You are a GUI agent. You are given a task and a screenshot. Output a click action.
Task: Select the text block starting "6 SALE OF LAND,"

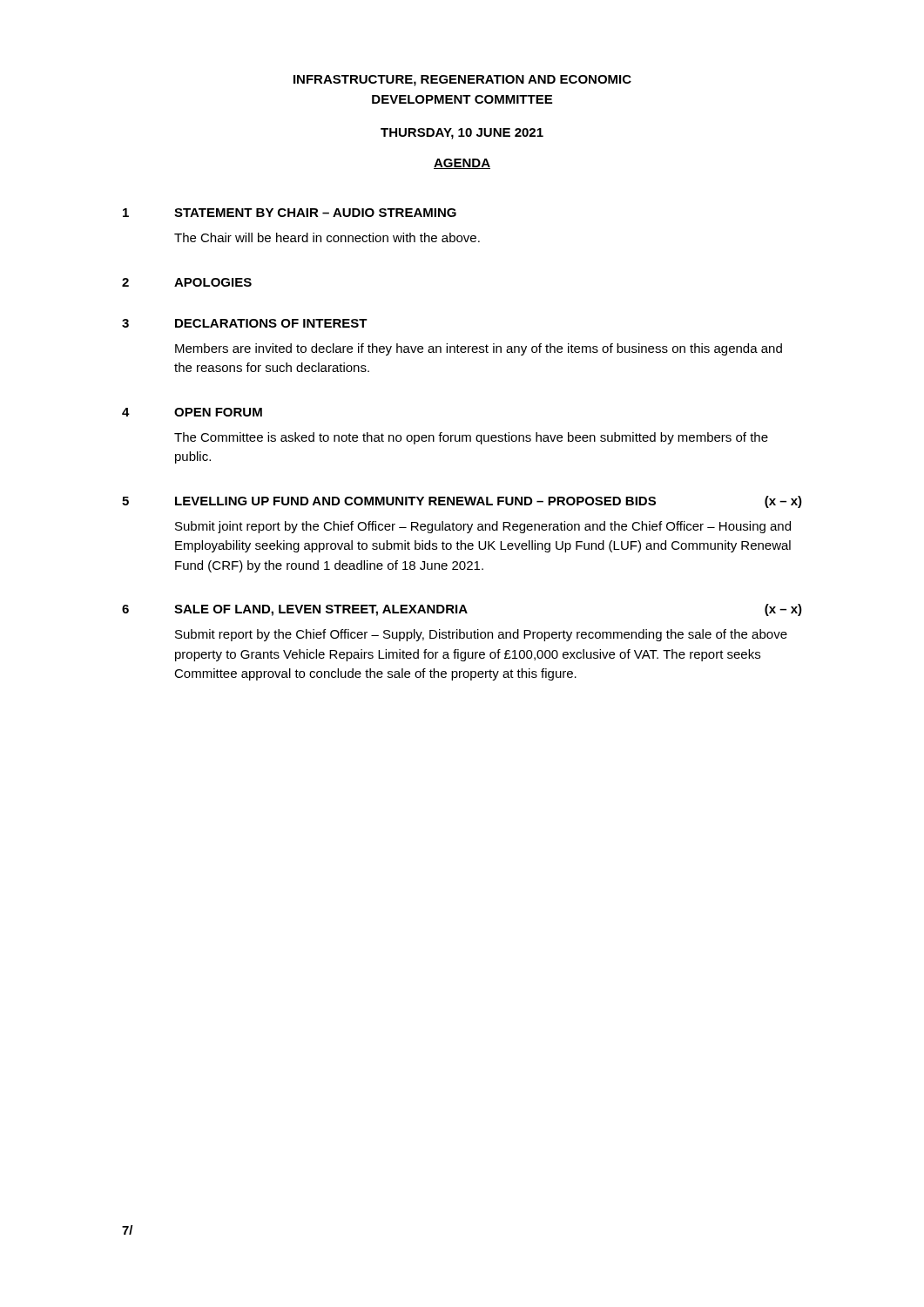(462, 642)
